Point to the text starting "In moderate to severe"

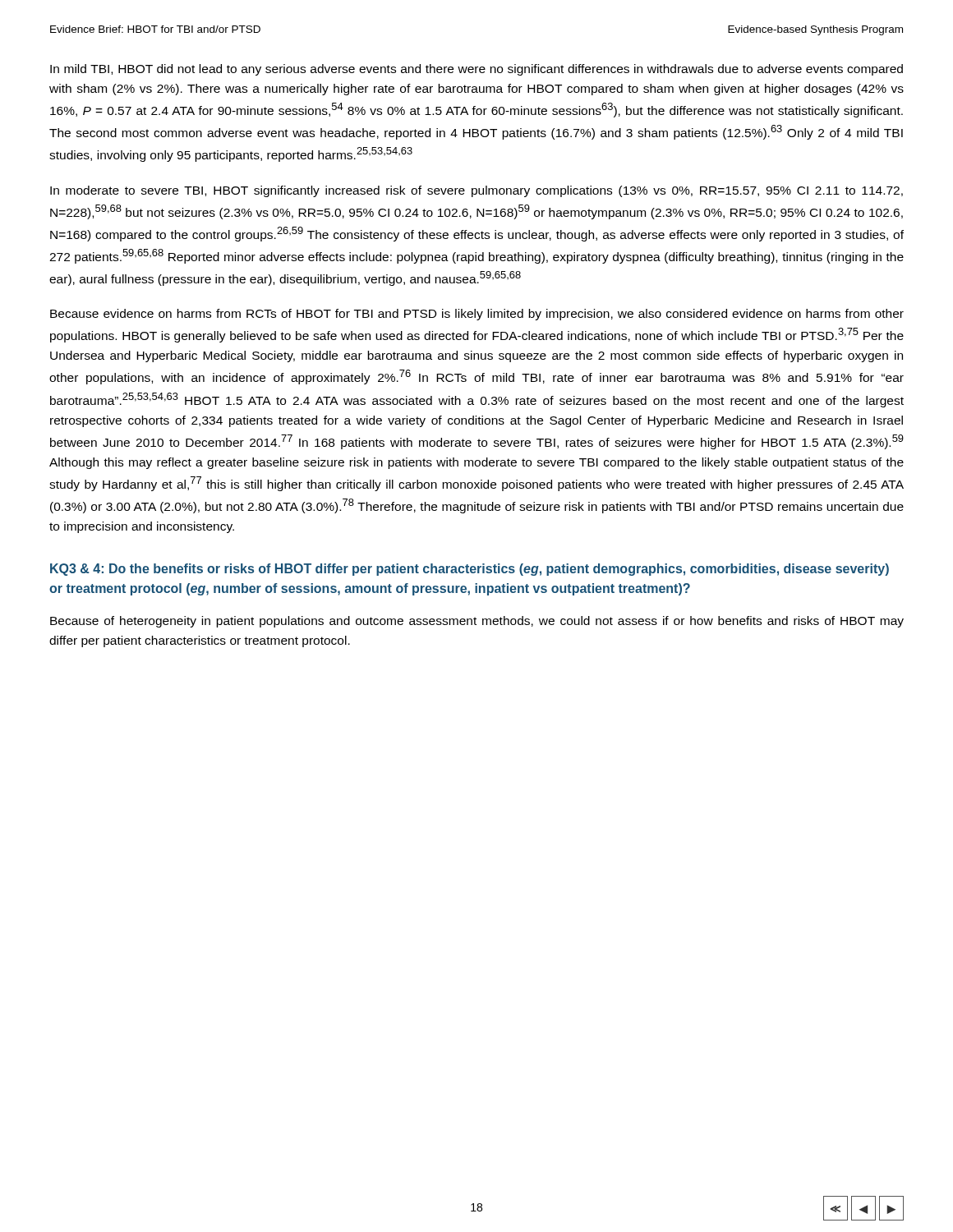tap(476, 234)
